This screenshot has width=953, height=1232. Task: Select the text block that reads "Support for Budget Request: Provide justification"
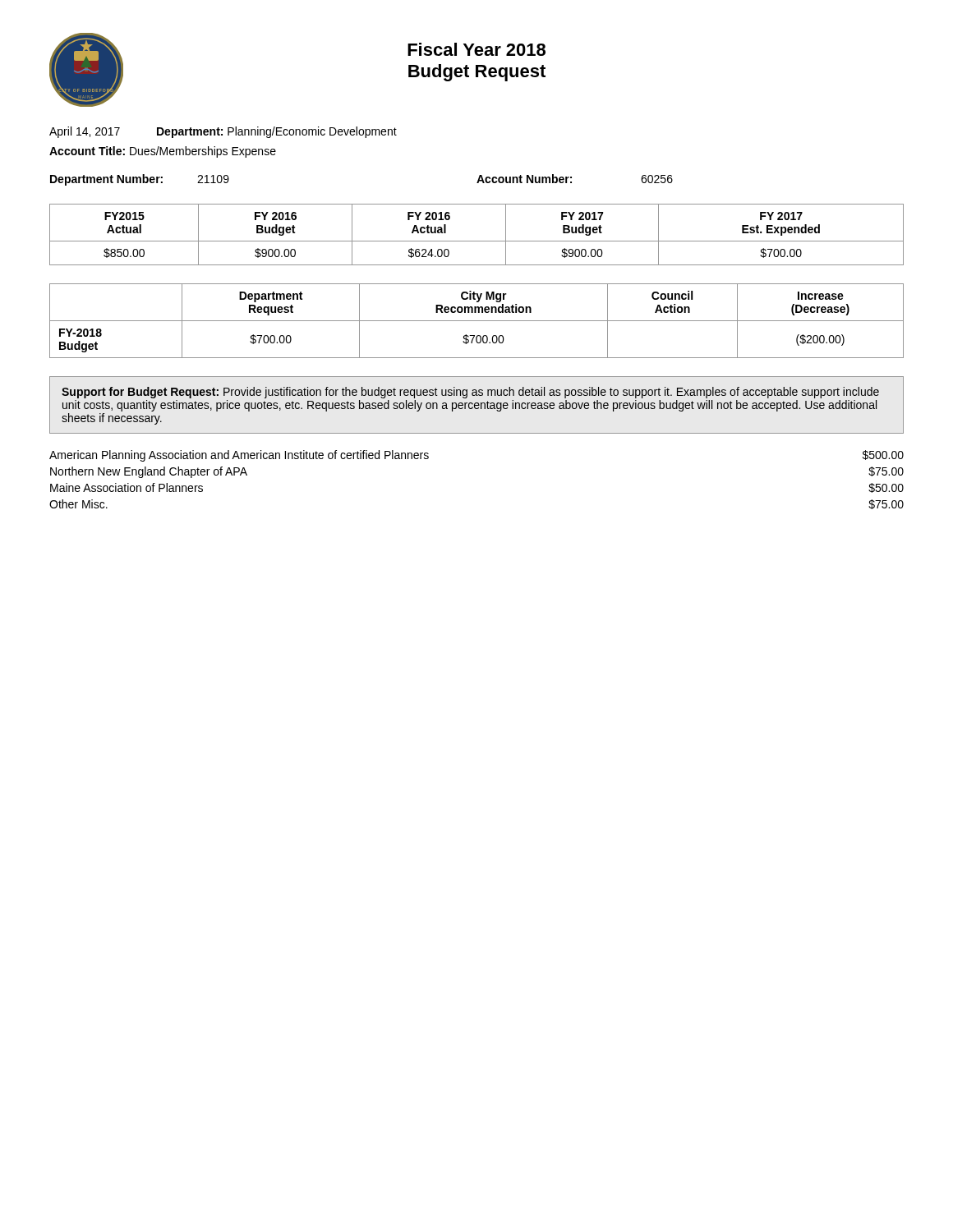tap(476, 405)
